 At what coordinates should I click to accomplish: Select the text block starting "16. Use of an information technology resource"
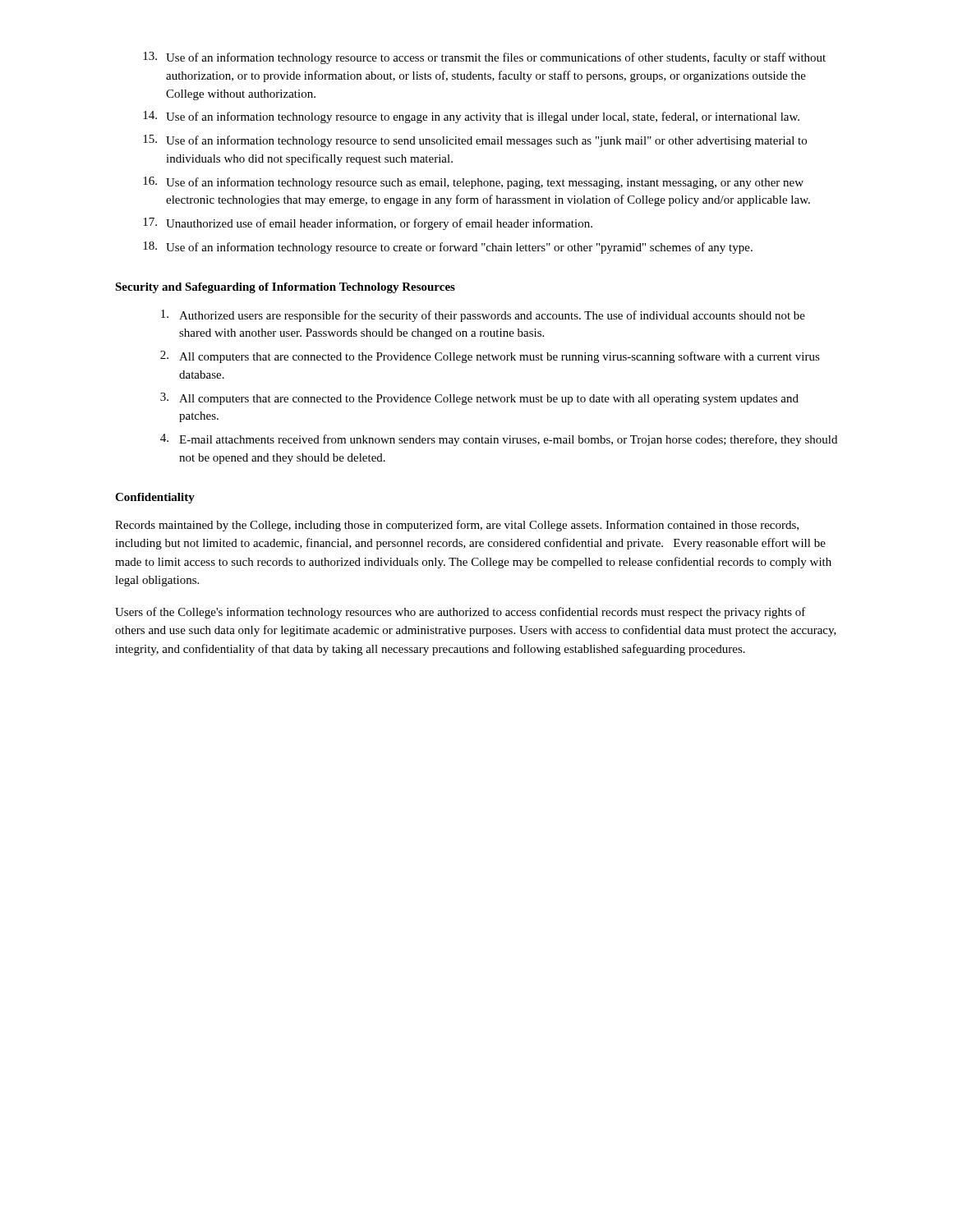pyautogui.click(x=476, y=192)
